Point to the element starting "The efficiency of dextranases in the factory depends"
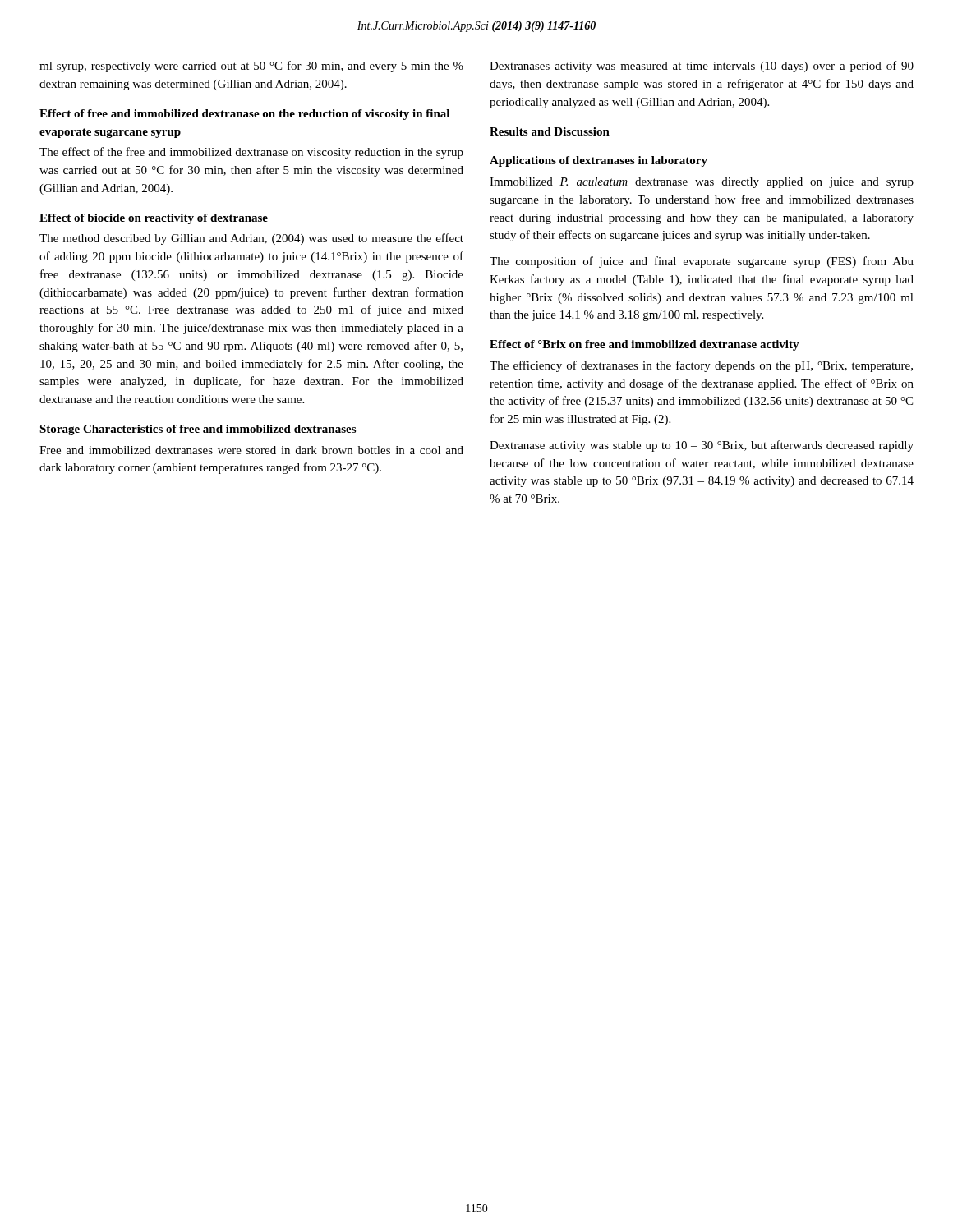The height and width of the screenshot is (1232, 953). [x=702, y=392]
